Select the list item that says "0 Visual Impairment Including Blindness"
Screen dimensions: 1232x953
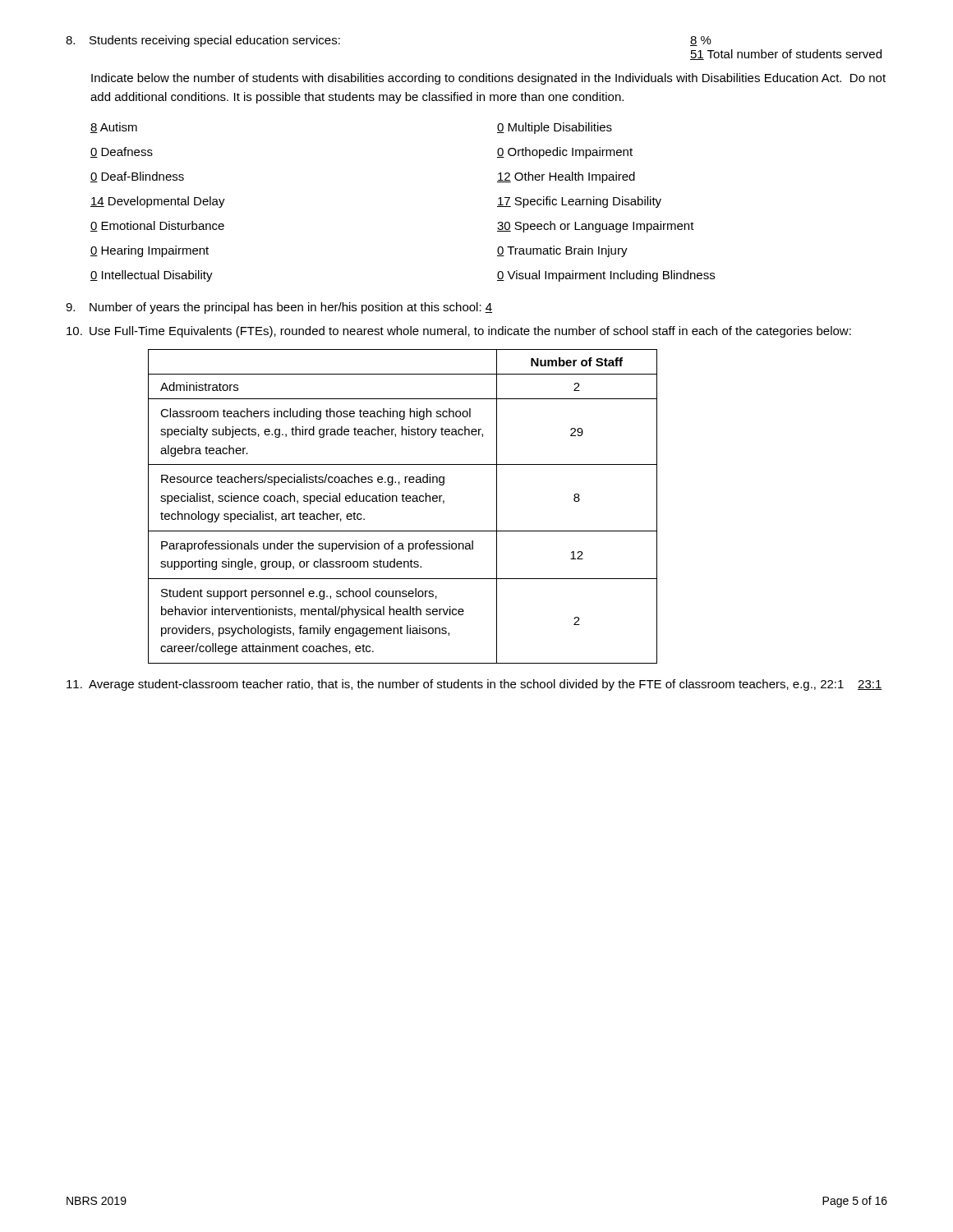606,275
